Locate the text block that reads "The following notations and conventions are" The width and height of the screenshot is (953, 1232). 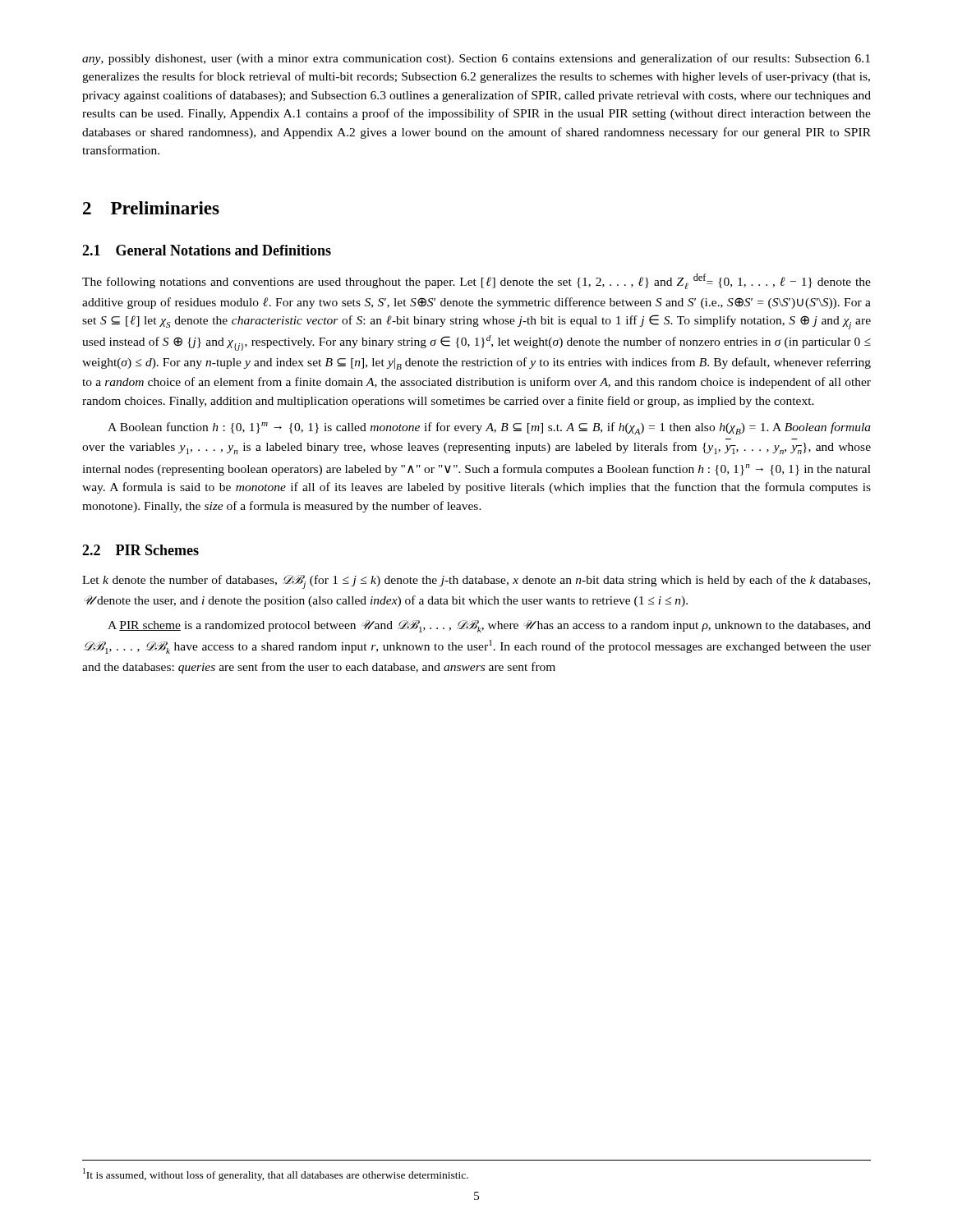tap(476, 393)
